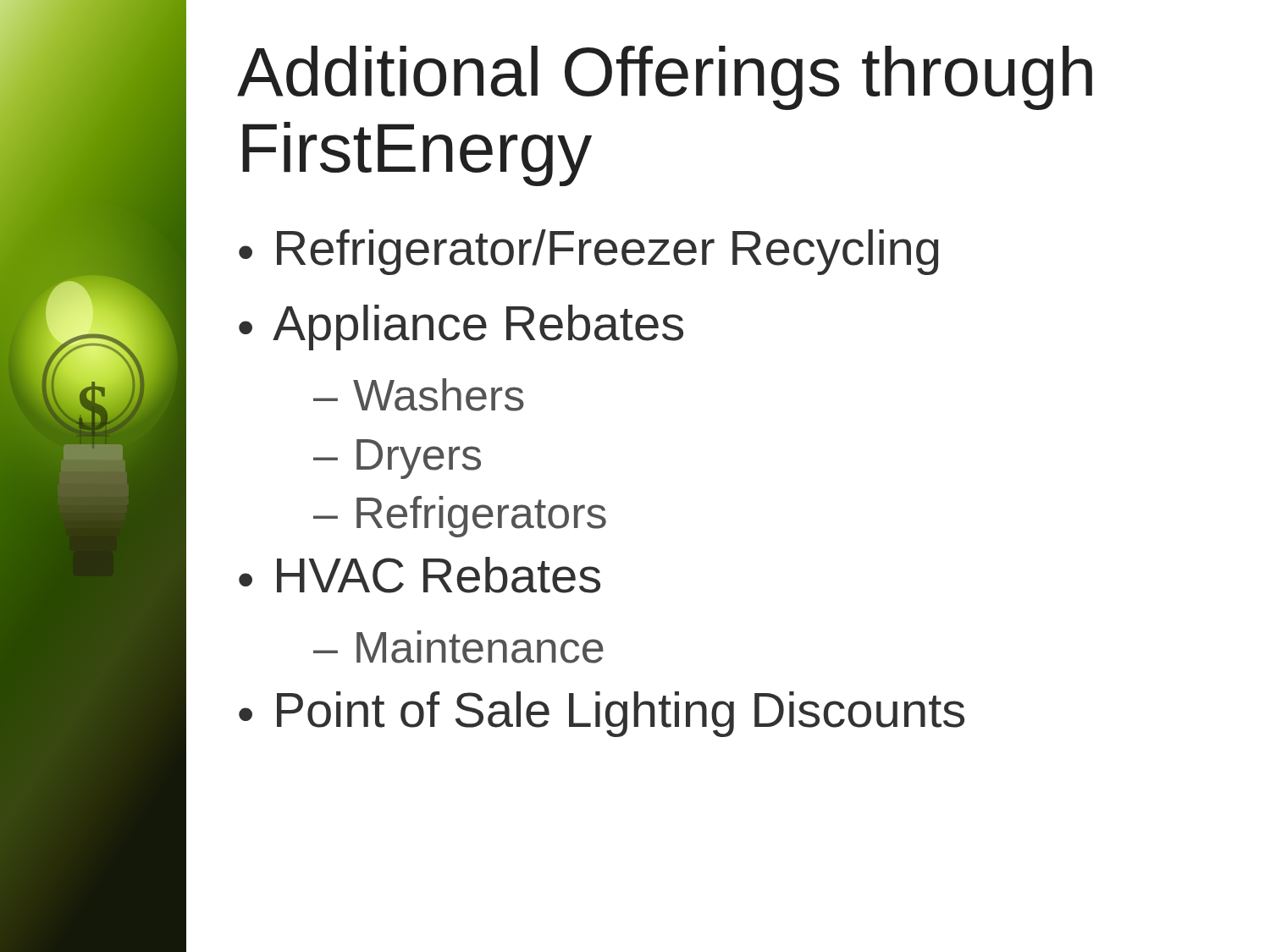Locate the title

pyautogui.click(x=728, y=110)
